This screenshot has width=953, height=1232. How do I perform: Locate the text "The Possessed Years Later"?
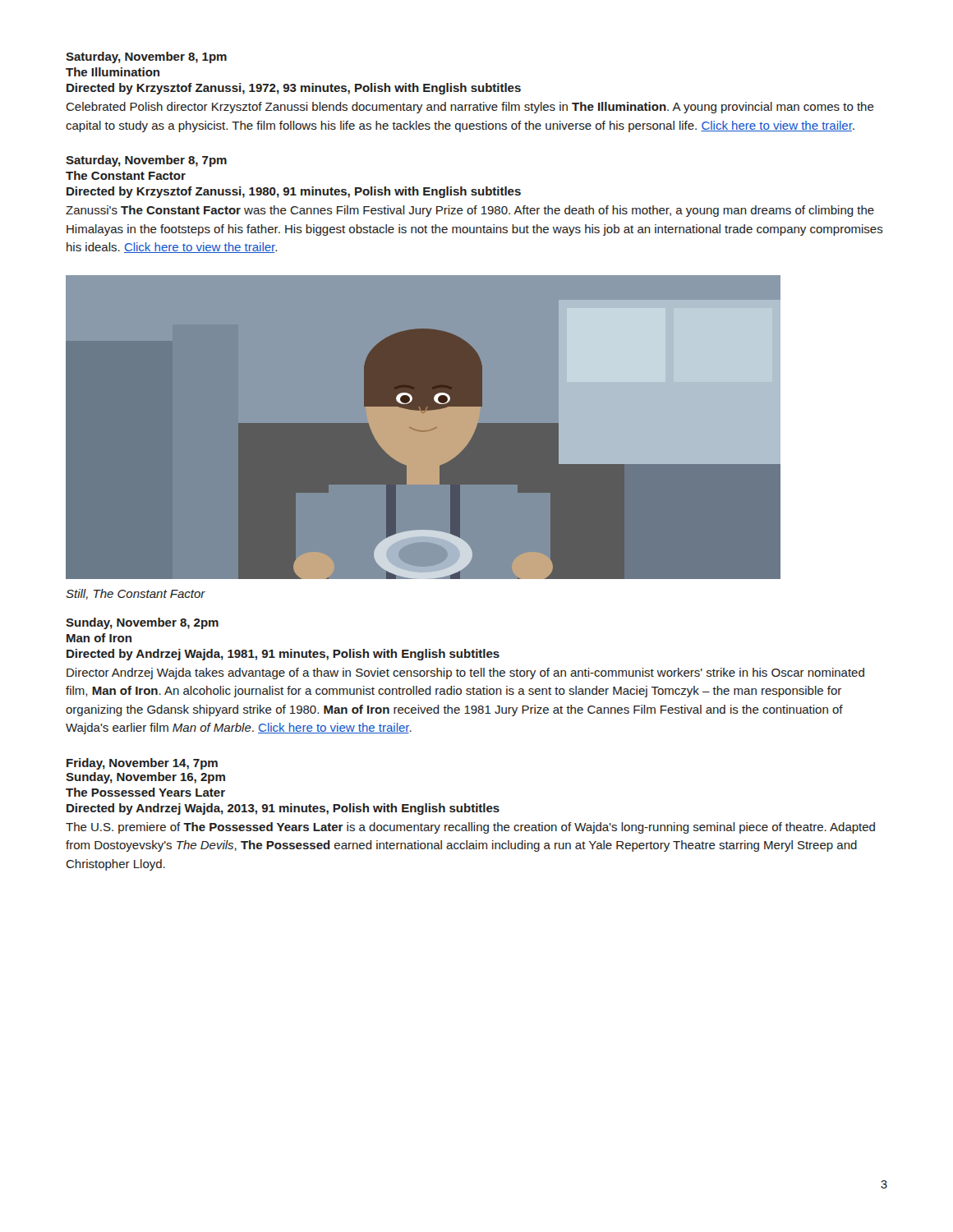click(x=145, y=792)
